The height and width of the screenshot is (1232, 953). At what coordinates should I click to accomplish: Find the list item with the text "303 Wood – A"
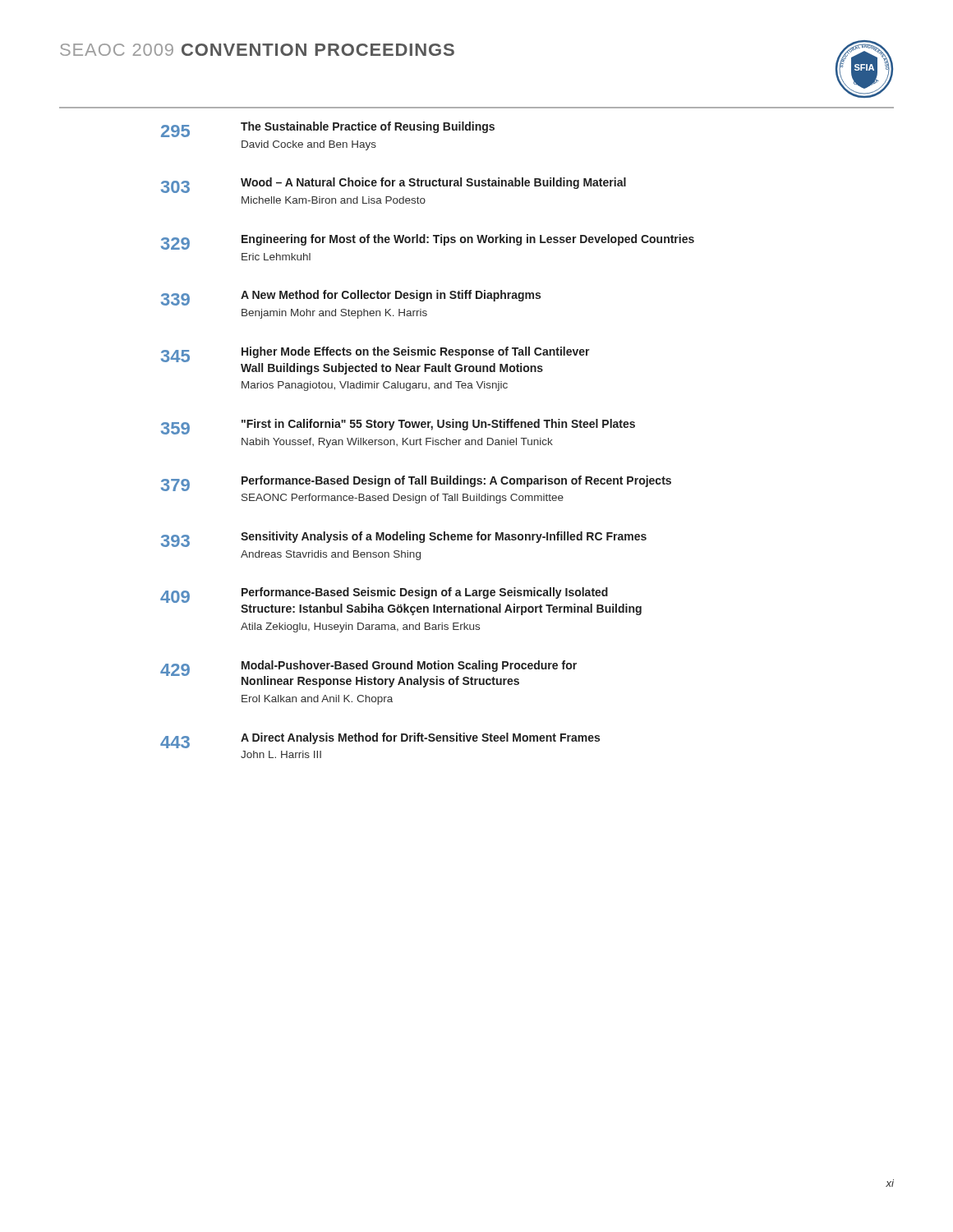pos(527,192)
